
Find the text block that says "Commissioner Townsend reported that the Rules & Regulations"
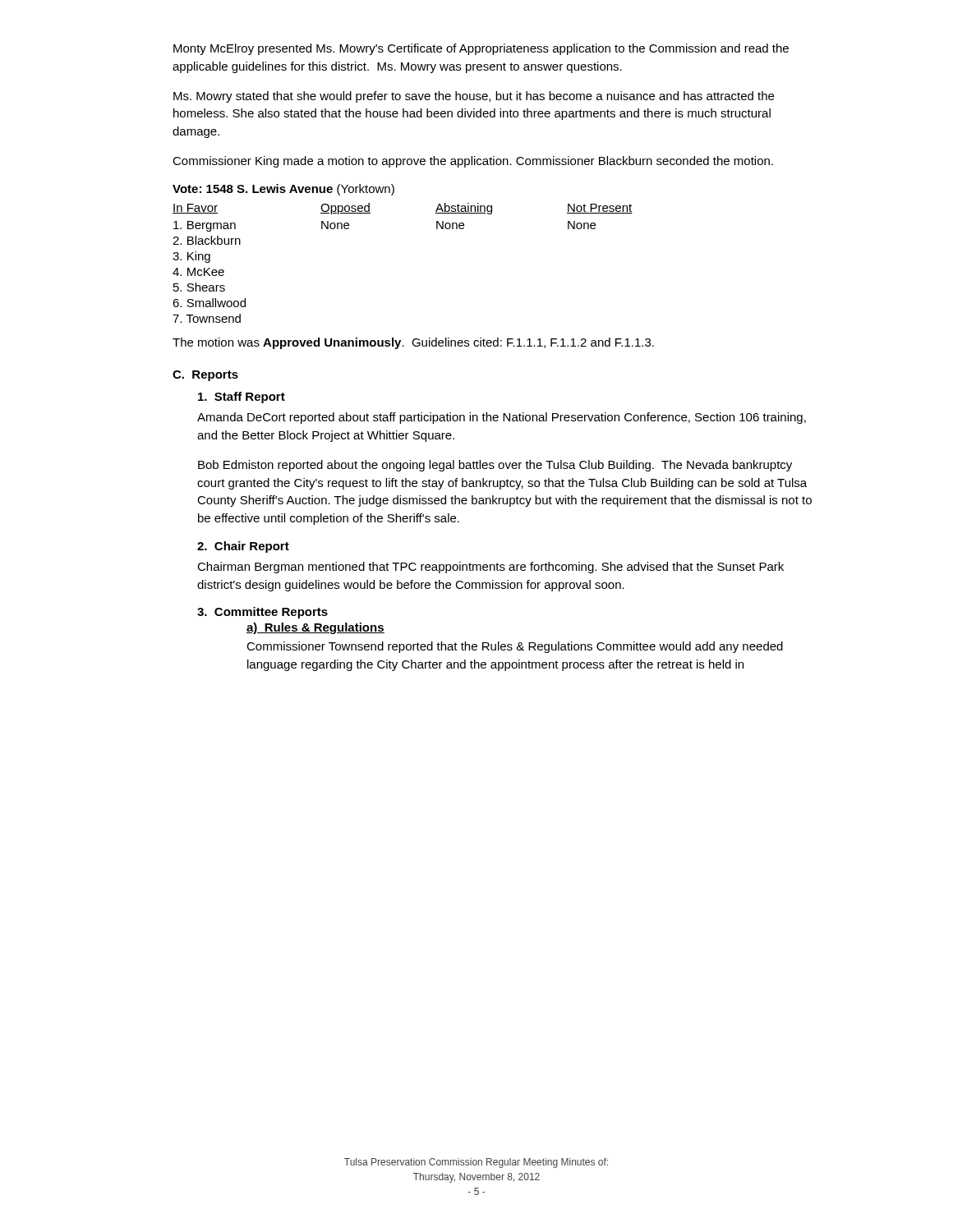click(x=534, y=655)
